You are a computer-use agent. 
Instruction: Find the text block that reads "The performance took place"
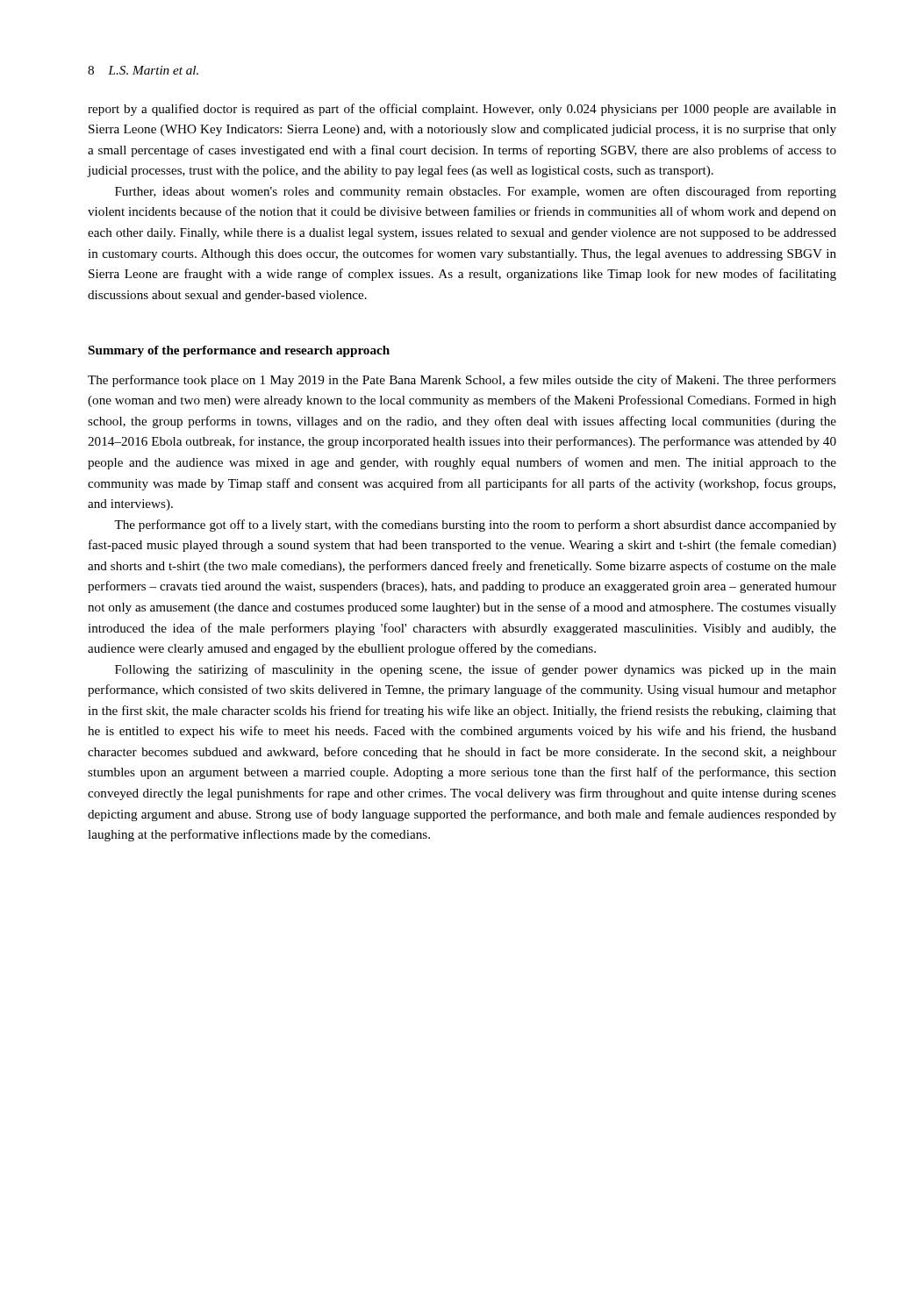[x=462, y=442]
